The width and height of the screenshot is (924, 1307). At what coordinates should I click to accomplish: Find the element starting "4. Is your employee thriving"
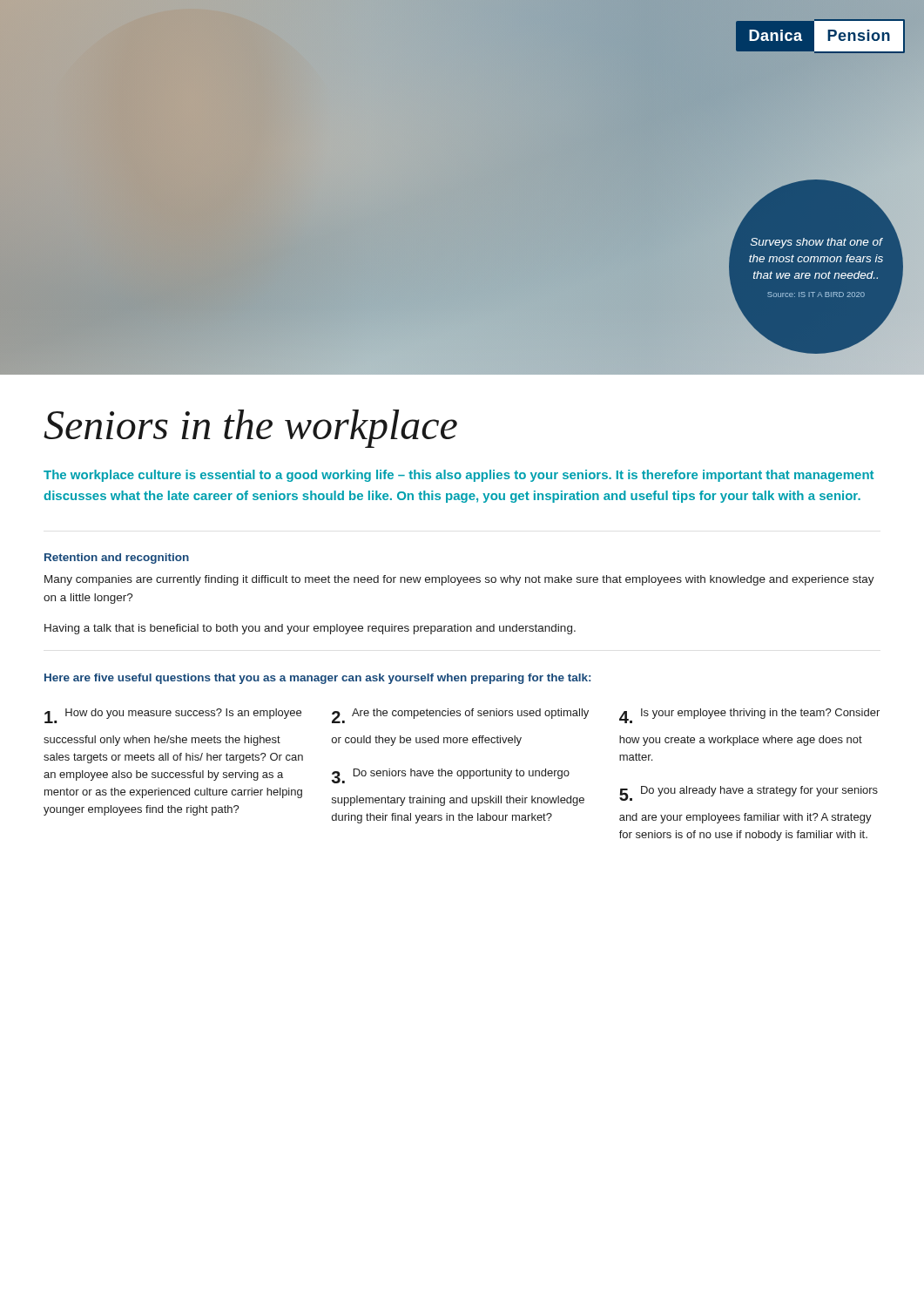749,734
